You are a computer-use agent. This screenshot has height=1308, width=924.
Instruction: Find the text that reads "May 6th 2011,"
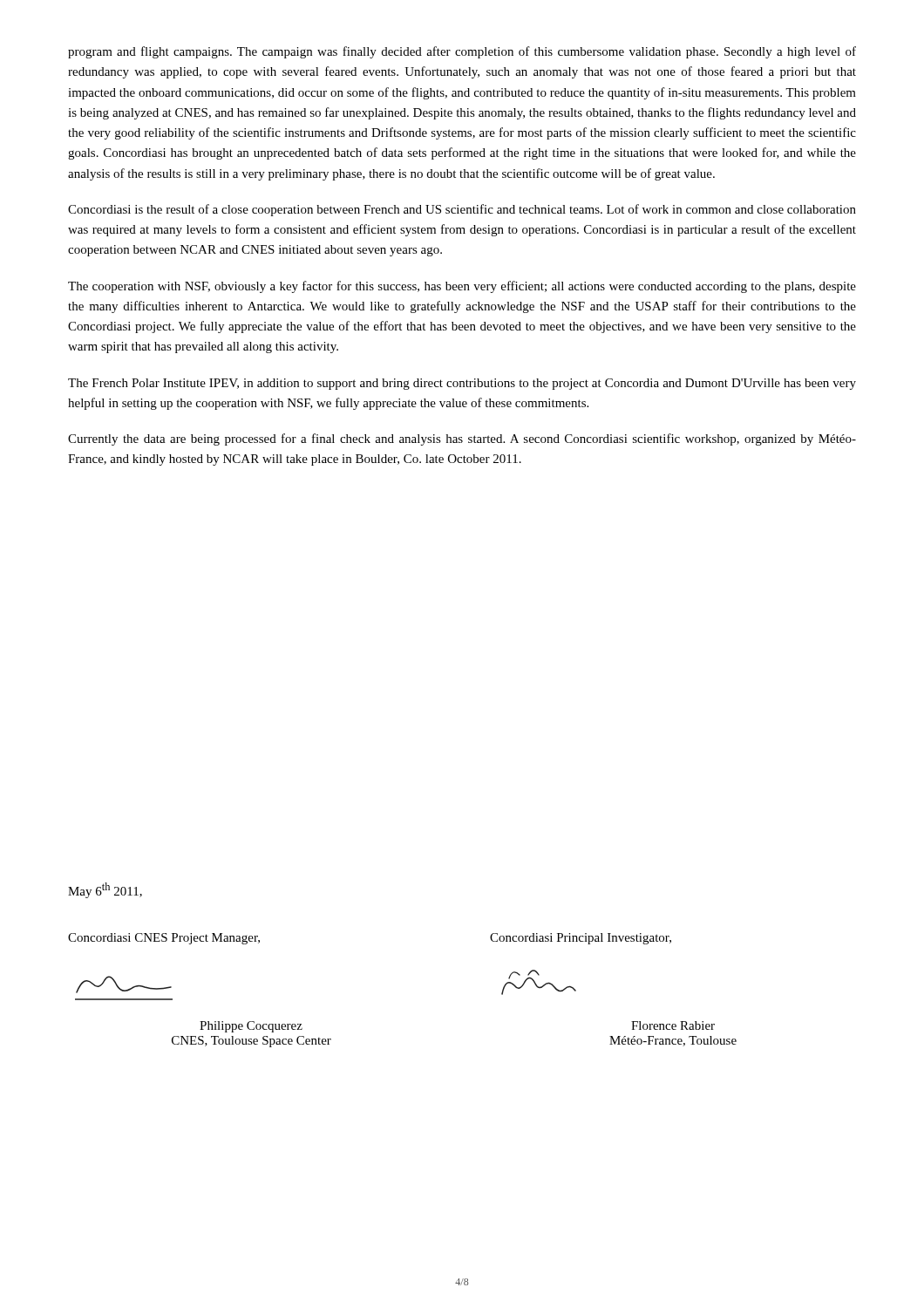[105, 889]
